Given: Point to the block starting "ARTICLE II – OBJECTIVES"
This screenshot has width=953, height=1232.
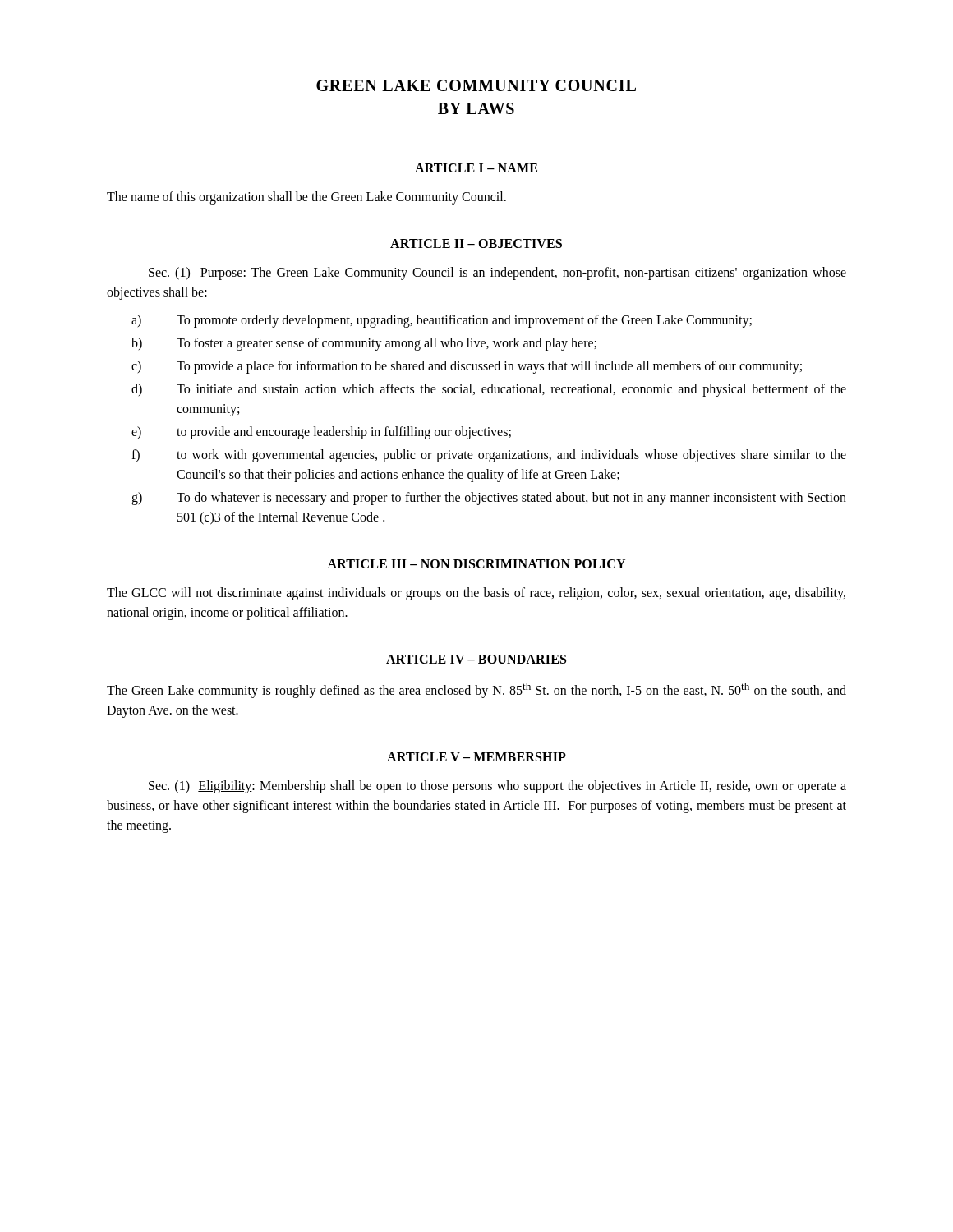Looking at the screenshot, I should [476, 244].
